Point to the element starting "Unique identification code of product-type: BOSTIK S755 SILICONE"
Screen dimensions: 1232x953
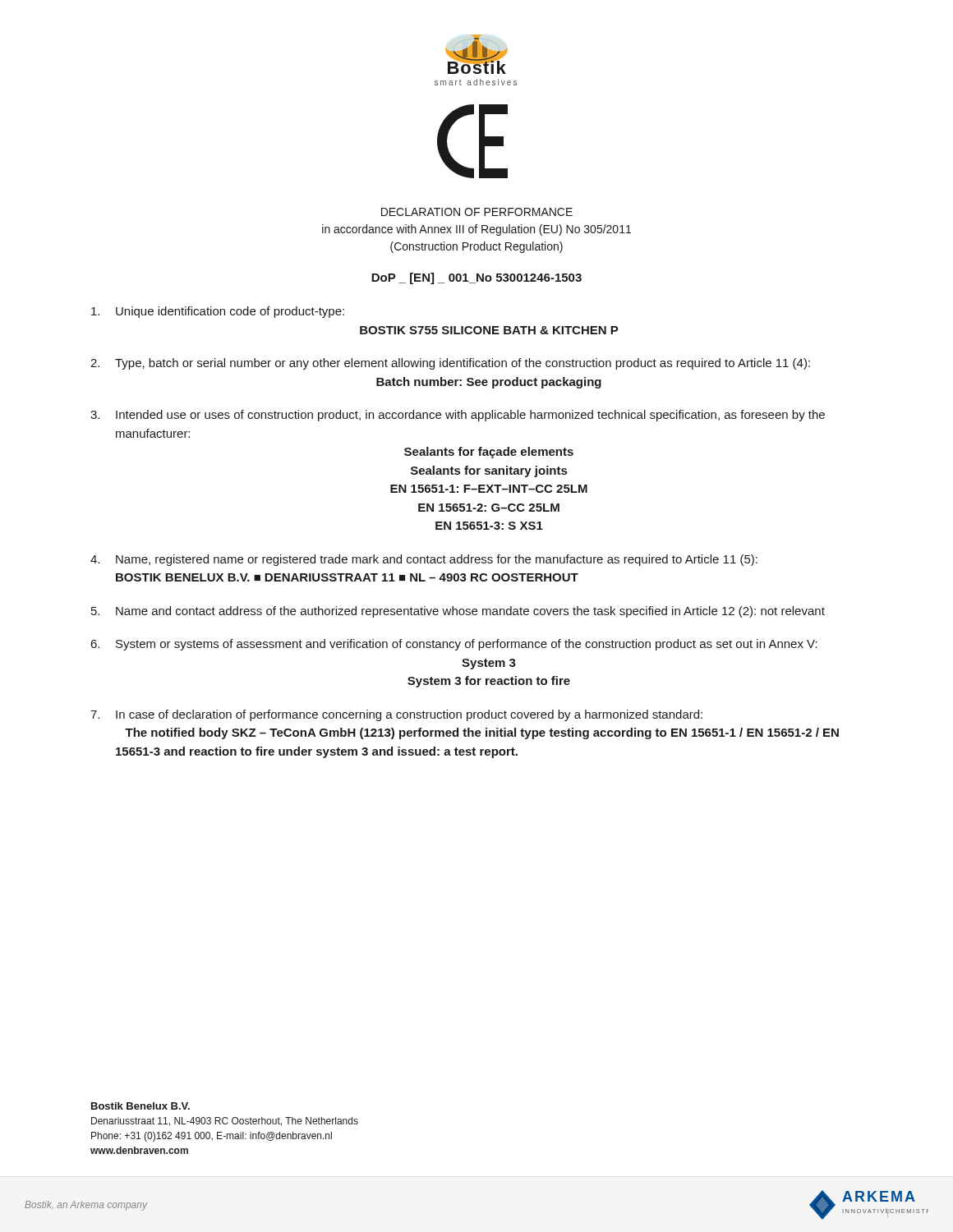click(x=476, y=321)
